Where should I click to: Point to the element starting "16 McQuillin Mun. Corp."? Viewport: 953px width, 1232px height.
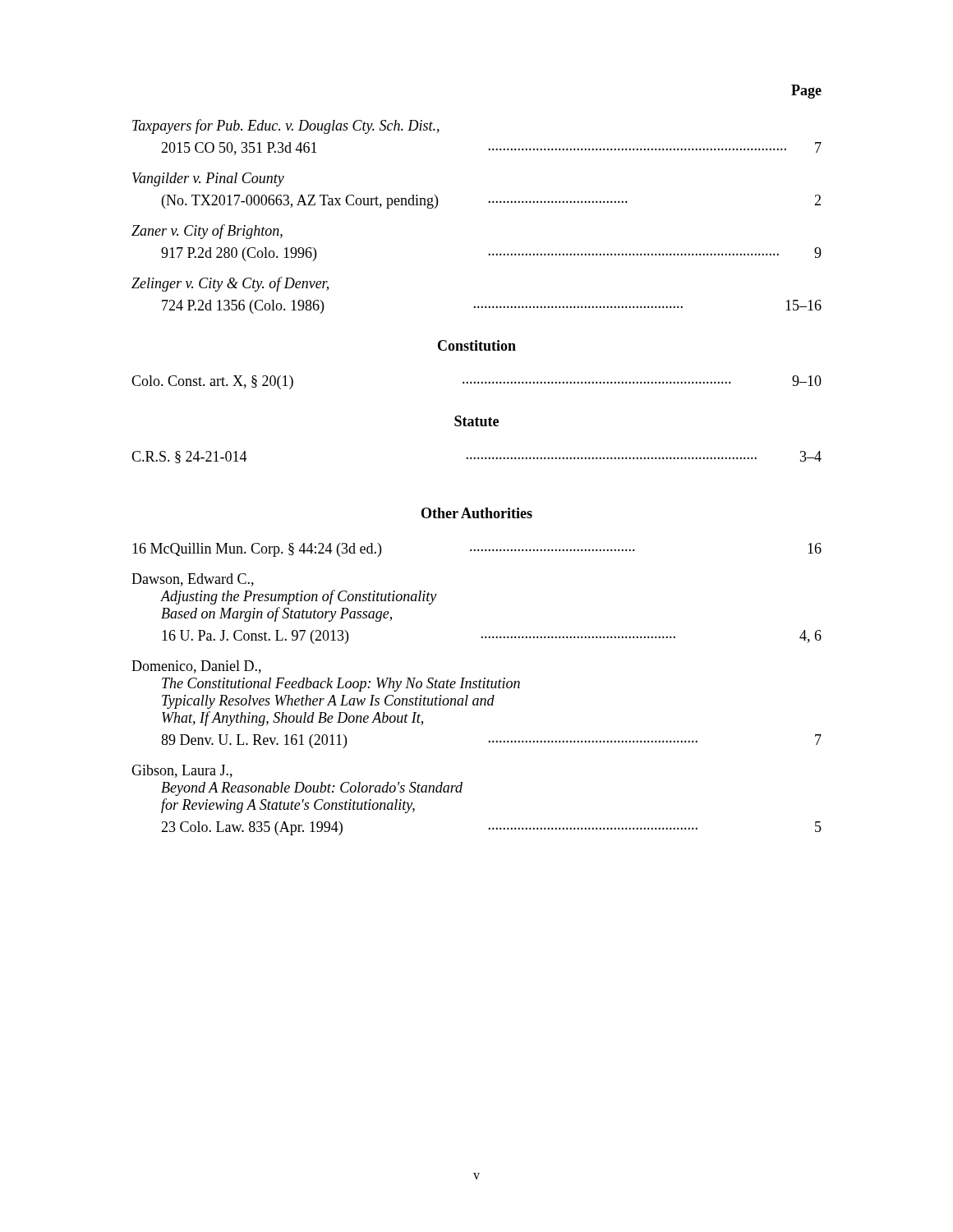tap(476, 547)
